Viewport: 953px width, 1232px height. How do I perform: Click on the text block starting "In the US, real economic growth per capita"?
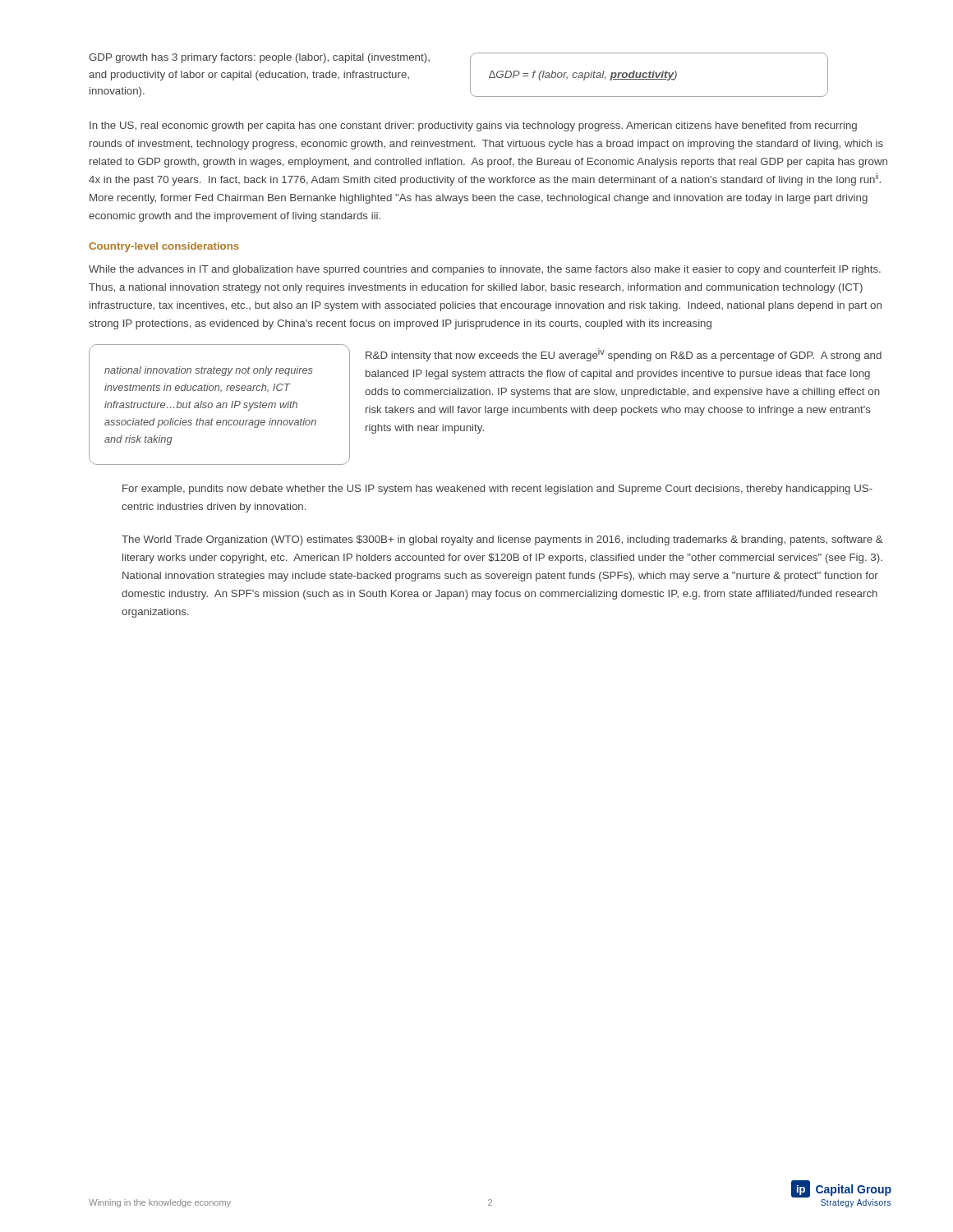pyautogui.click(x=488, y=170)
